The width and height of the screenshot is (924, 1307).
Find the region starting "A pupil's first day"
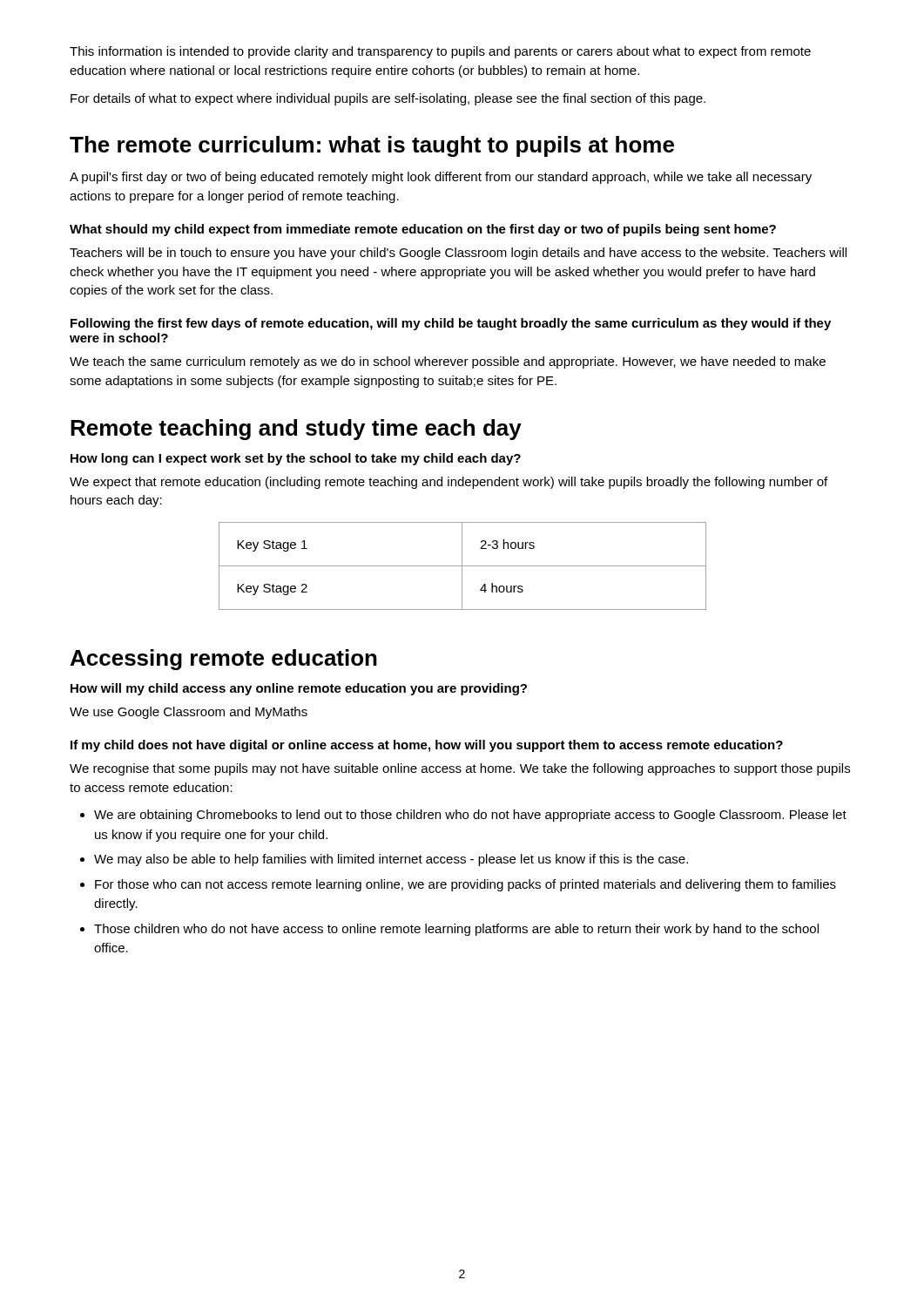point(462,187)
